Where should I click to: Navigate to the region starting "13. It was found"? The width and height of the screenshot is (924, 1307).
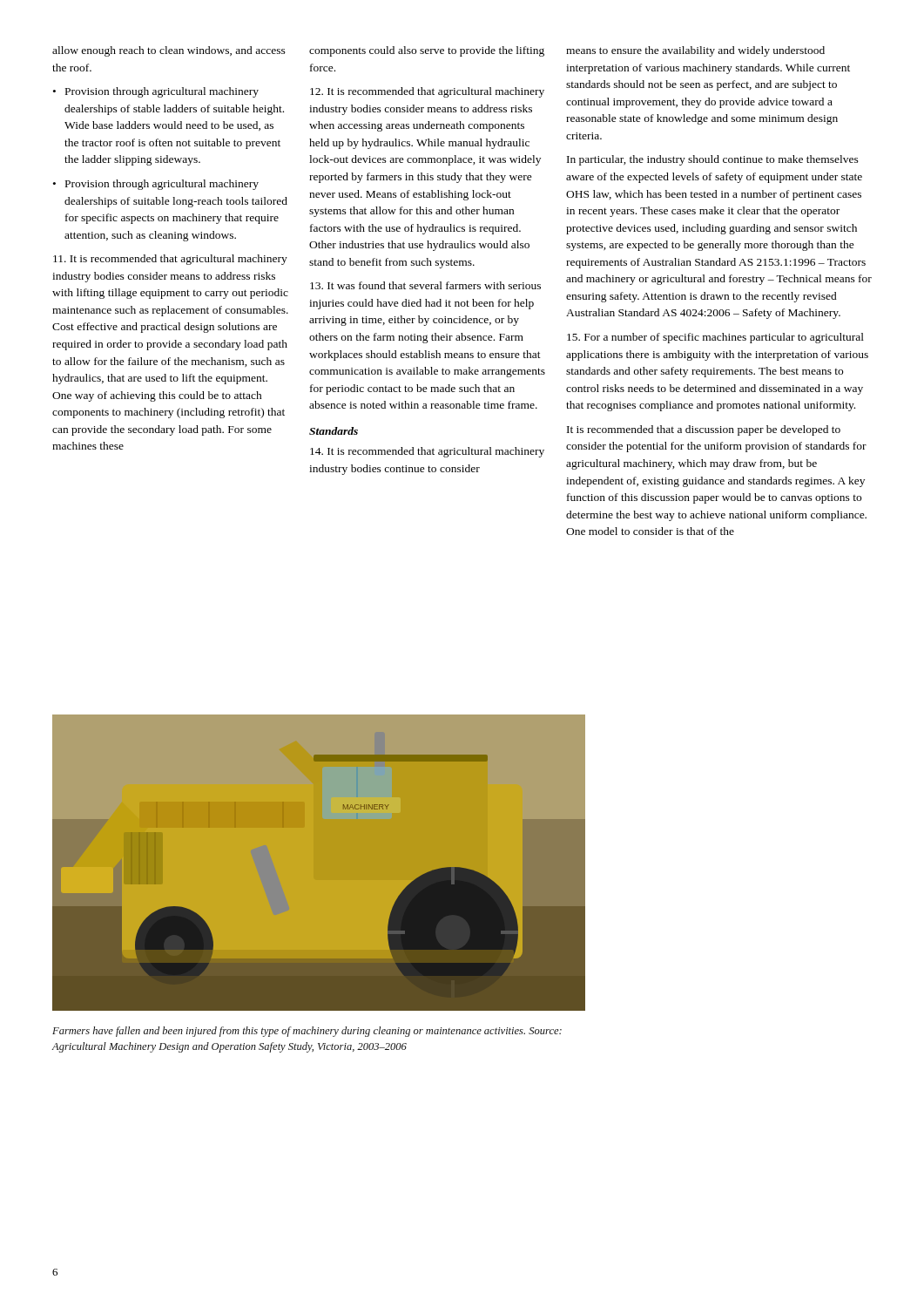coord(427,345)
